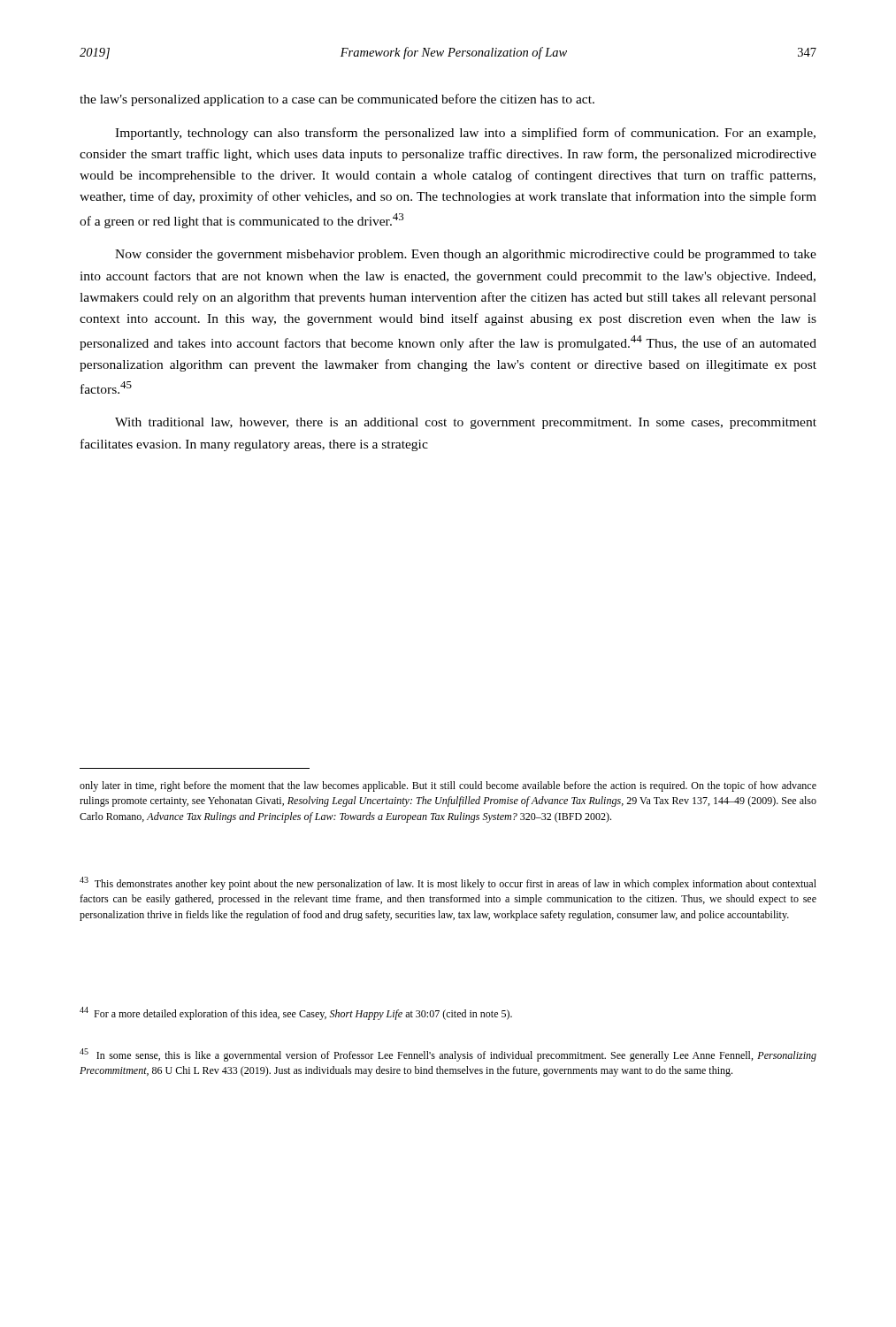Locate the text starting "With traditional law, however, there"
Viewport: 896px width, 1327px height.
(448, 433)
